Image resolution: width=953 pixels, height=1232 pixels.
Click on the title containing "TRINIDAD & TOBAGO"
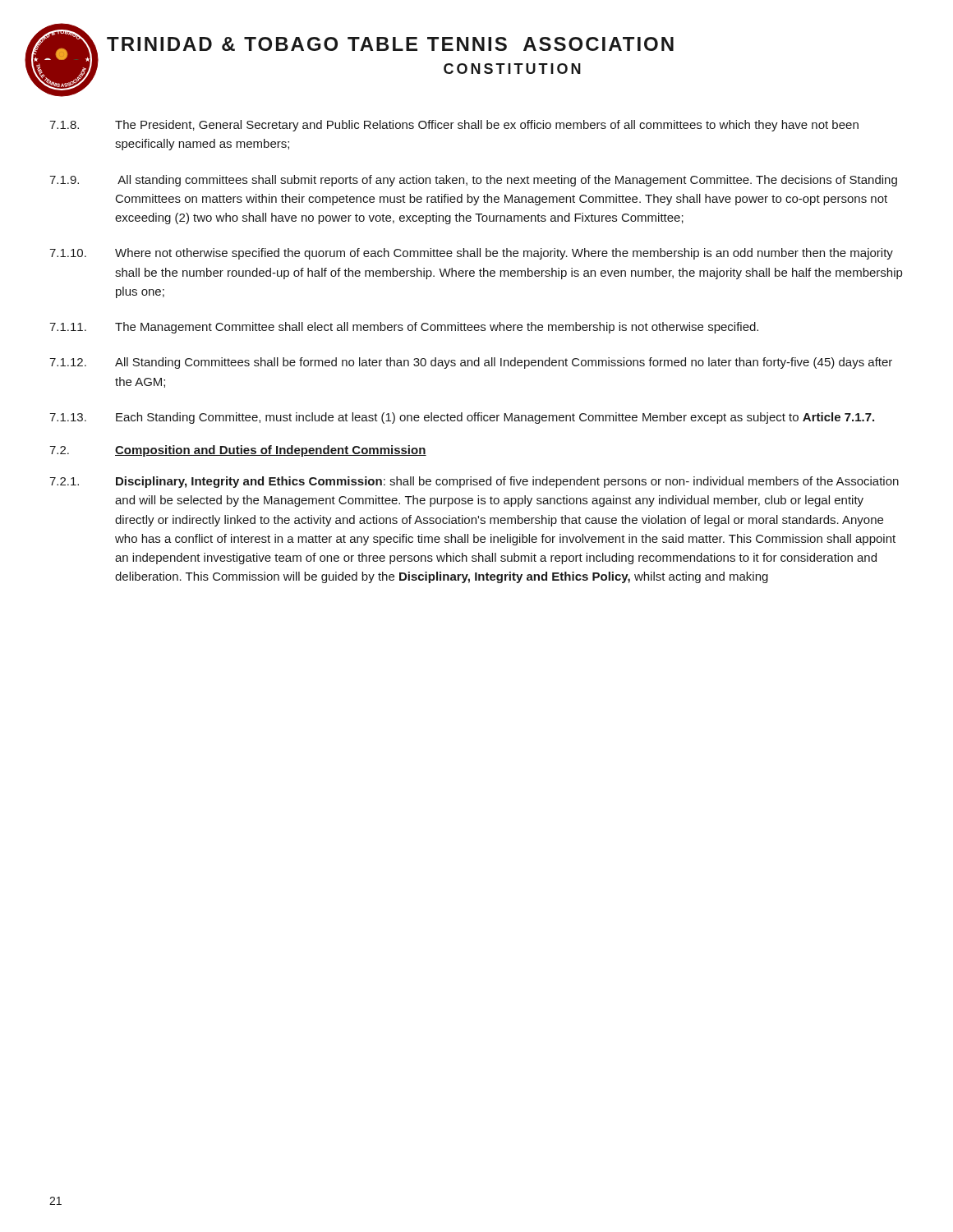[x=392, y=44]
